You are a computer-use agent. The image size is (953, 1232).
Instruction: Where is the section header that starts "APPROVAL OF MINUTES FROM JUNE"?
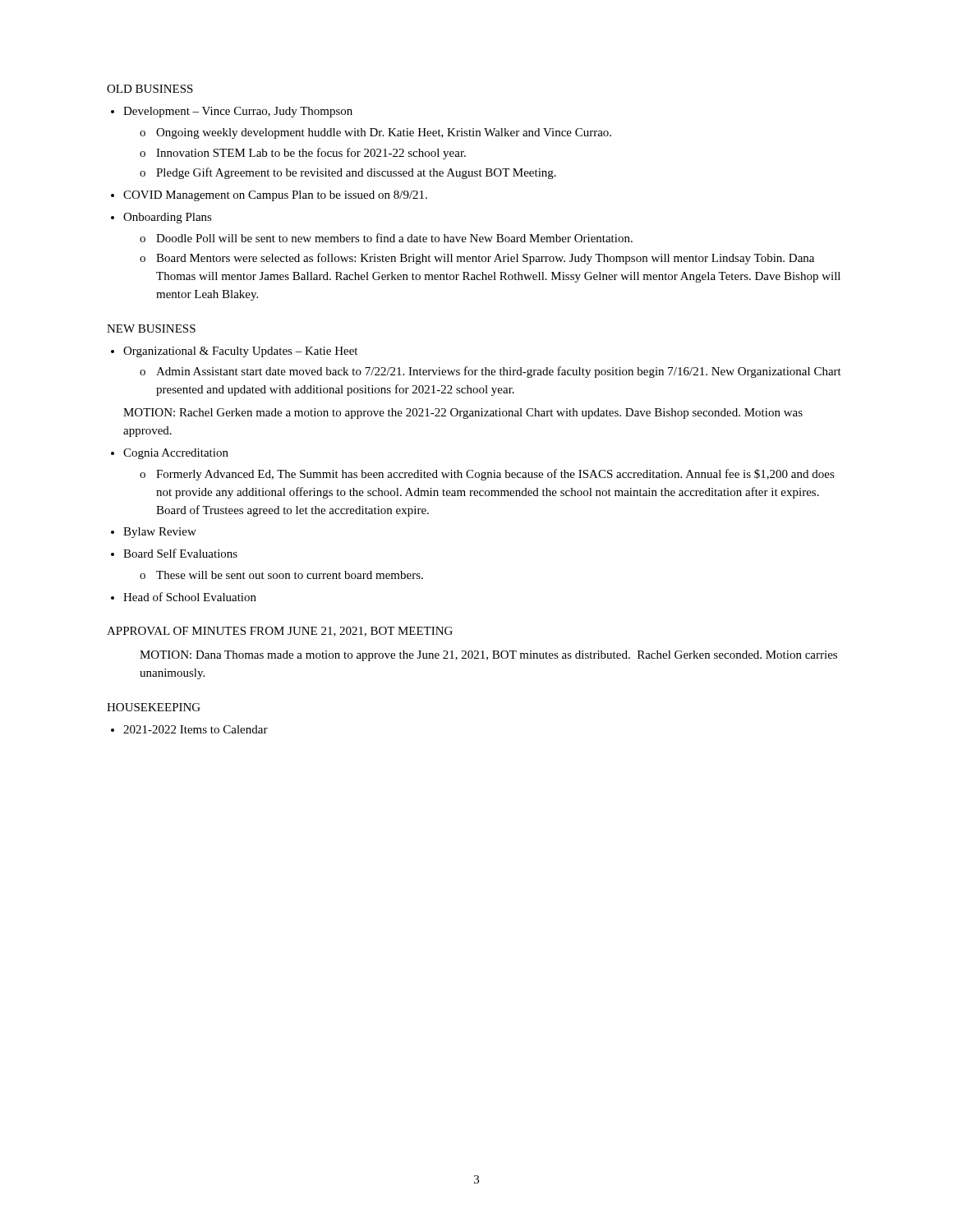280,631
